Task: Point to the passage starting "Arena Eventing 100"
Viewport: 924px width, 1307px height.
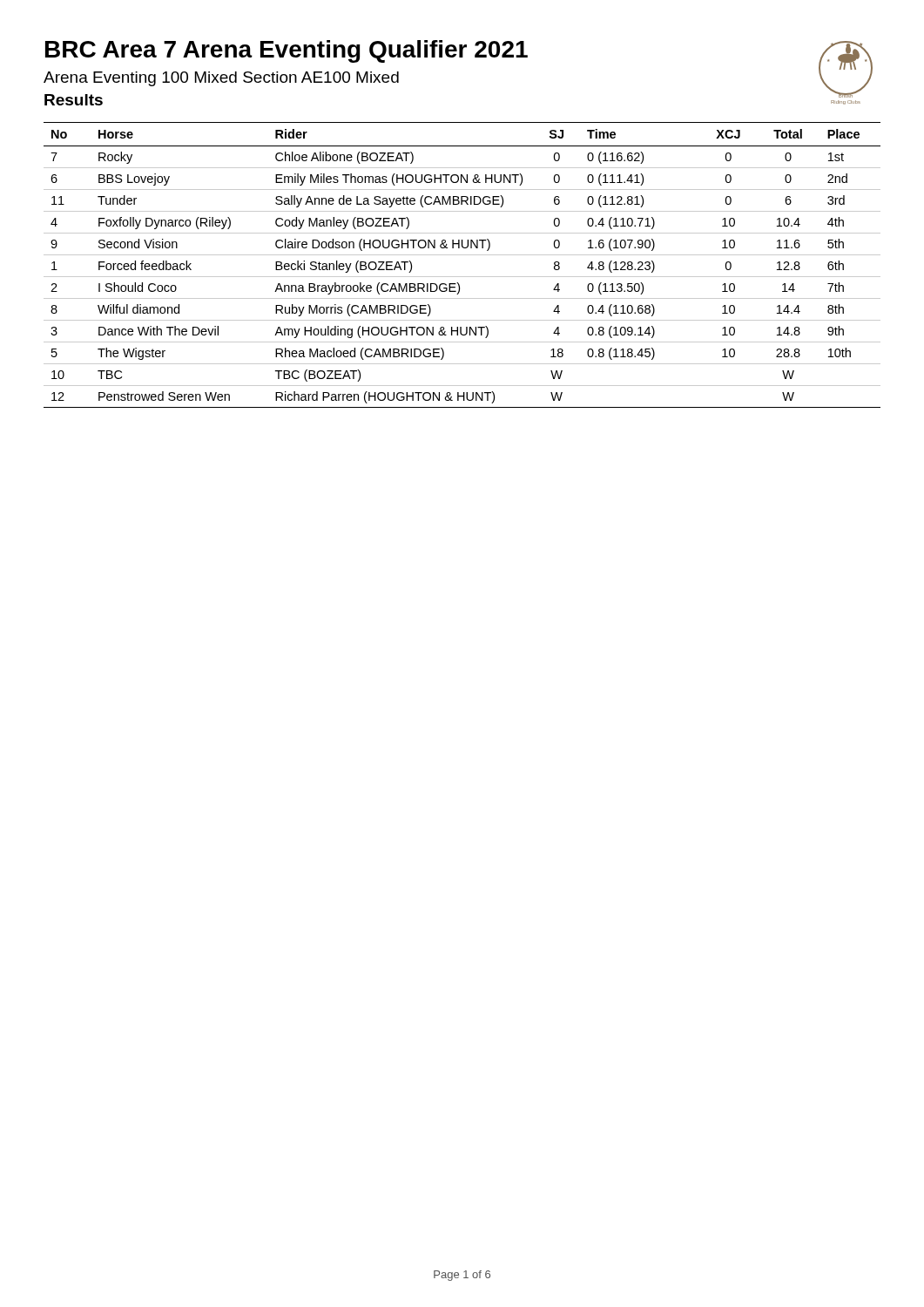Action: point(221,79)
